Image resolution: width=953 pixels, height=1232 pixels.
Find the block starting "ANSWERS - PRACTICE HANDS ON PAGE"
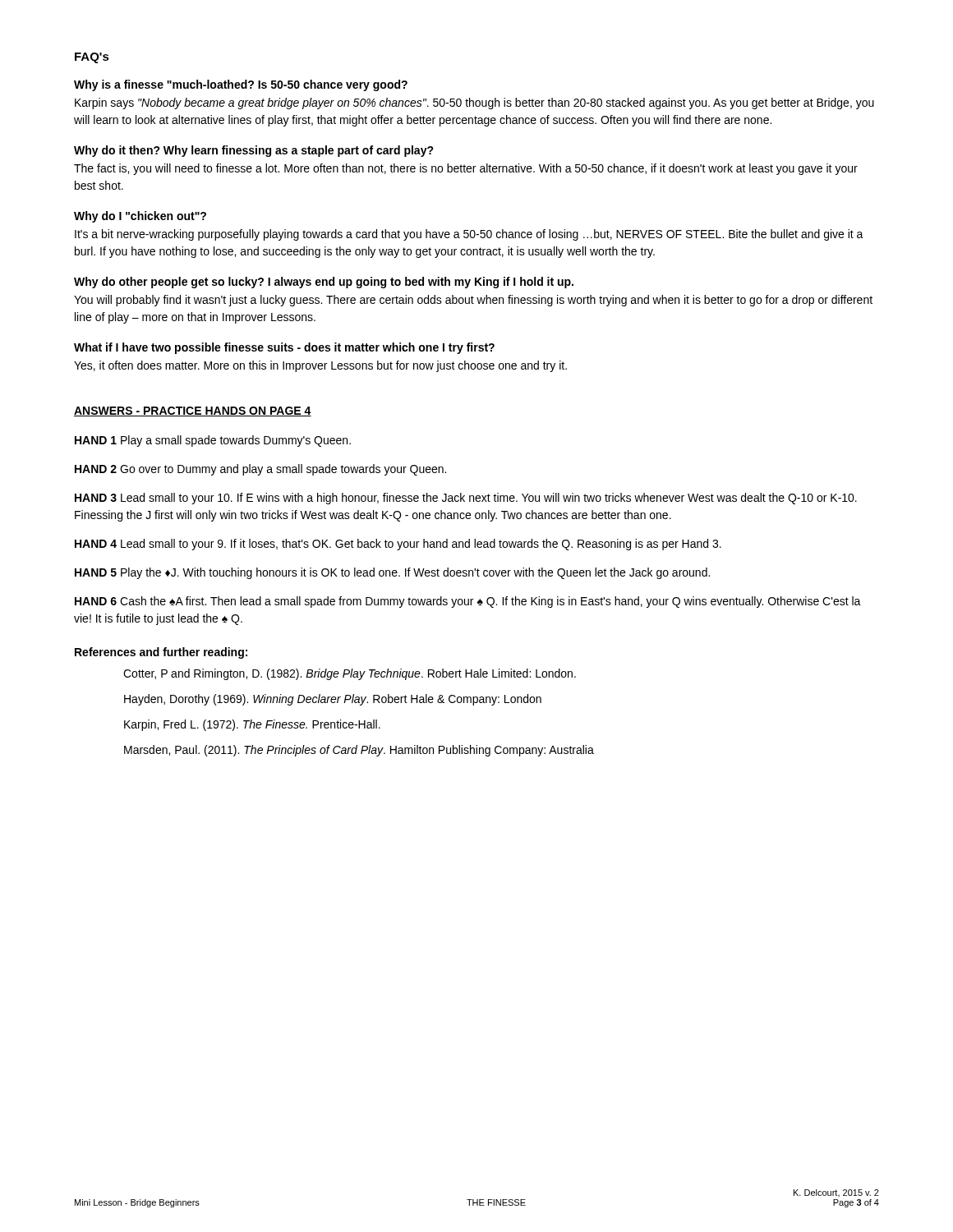(192, 411)
